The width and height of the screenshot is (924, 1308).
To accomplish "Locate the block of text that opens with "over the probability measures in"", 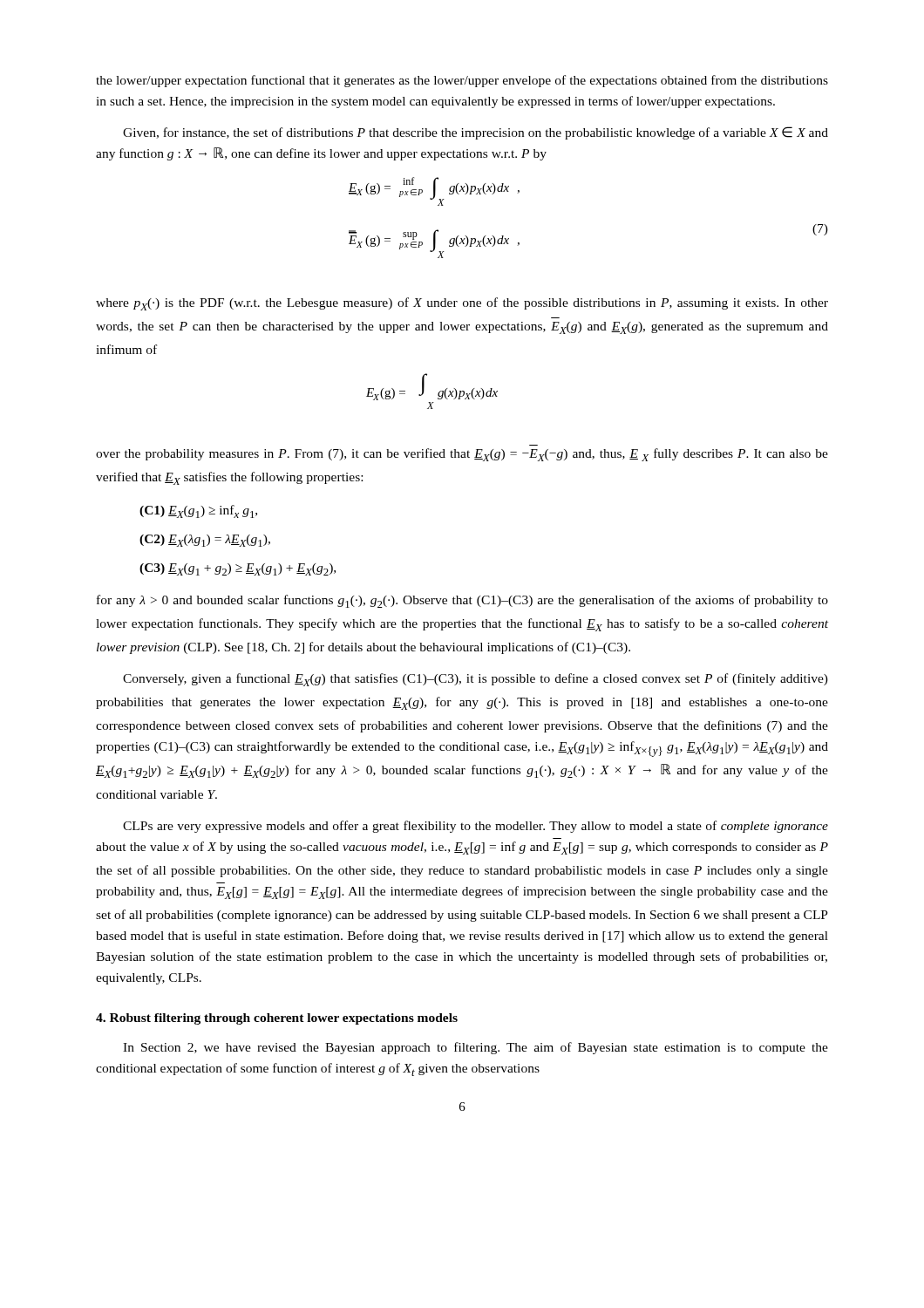I will (462, 467).
